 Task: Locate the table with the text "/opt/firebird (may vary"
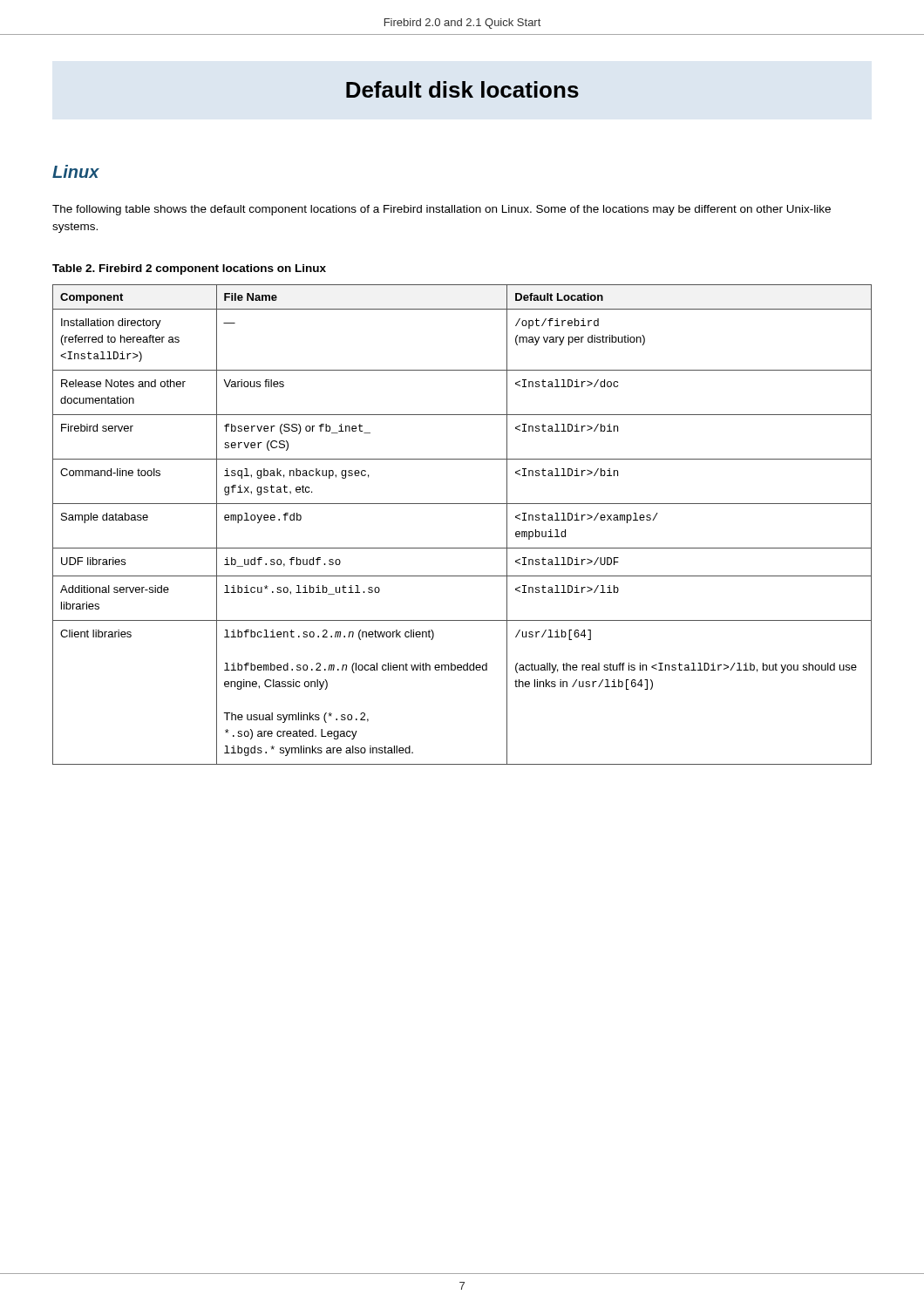point(462,525)
